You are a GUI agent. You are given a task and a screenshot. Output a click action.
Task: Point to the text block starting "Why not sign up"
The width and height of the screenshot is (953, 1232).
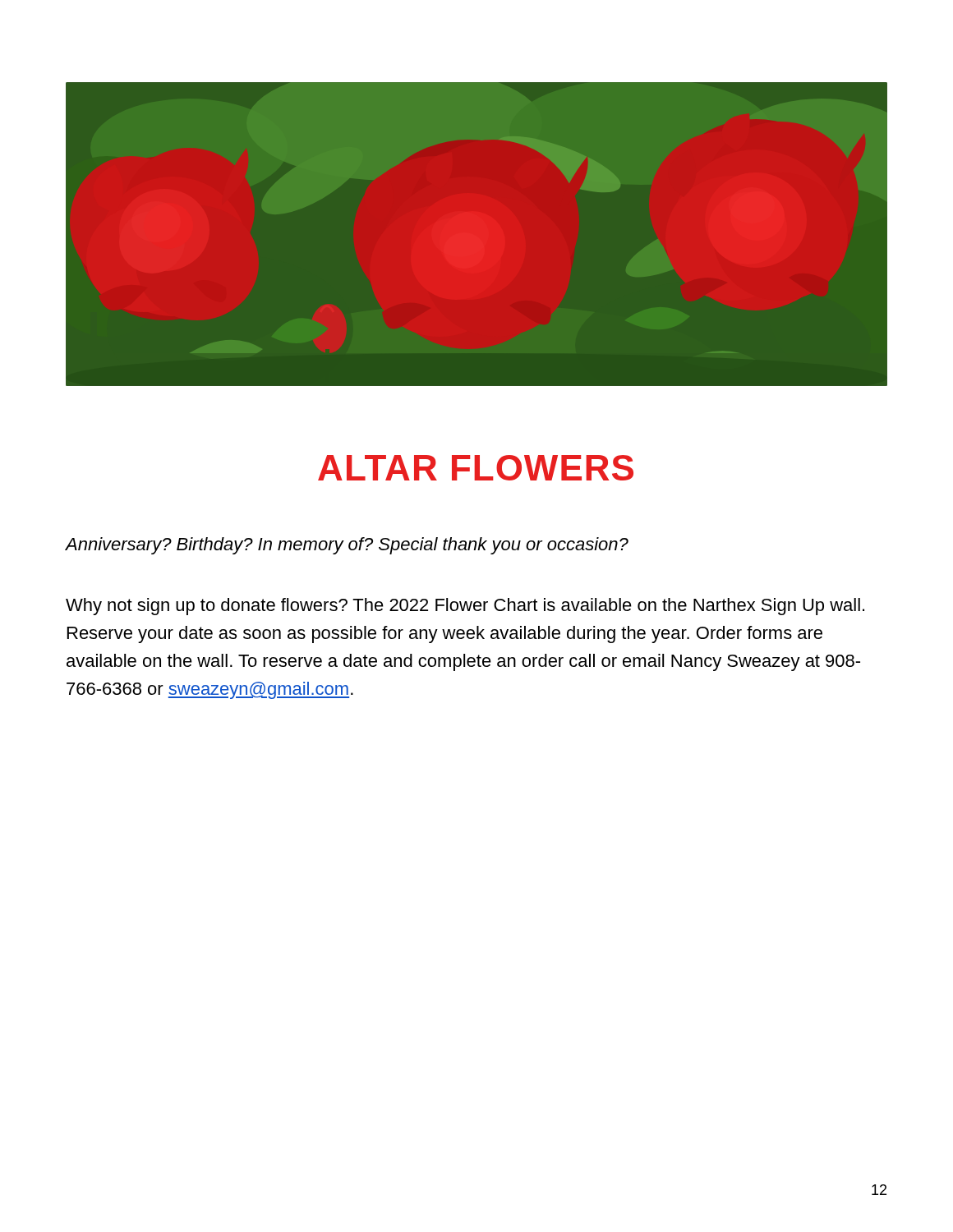tap(476, 647)
